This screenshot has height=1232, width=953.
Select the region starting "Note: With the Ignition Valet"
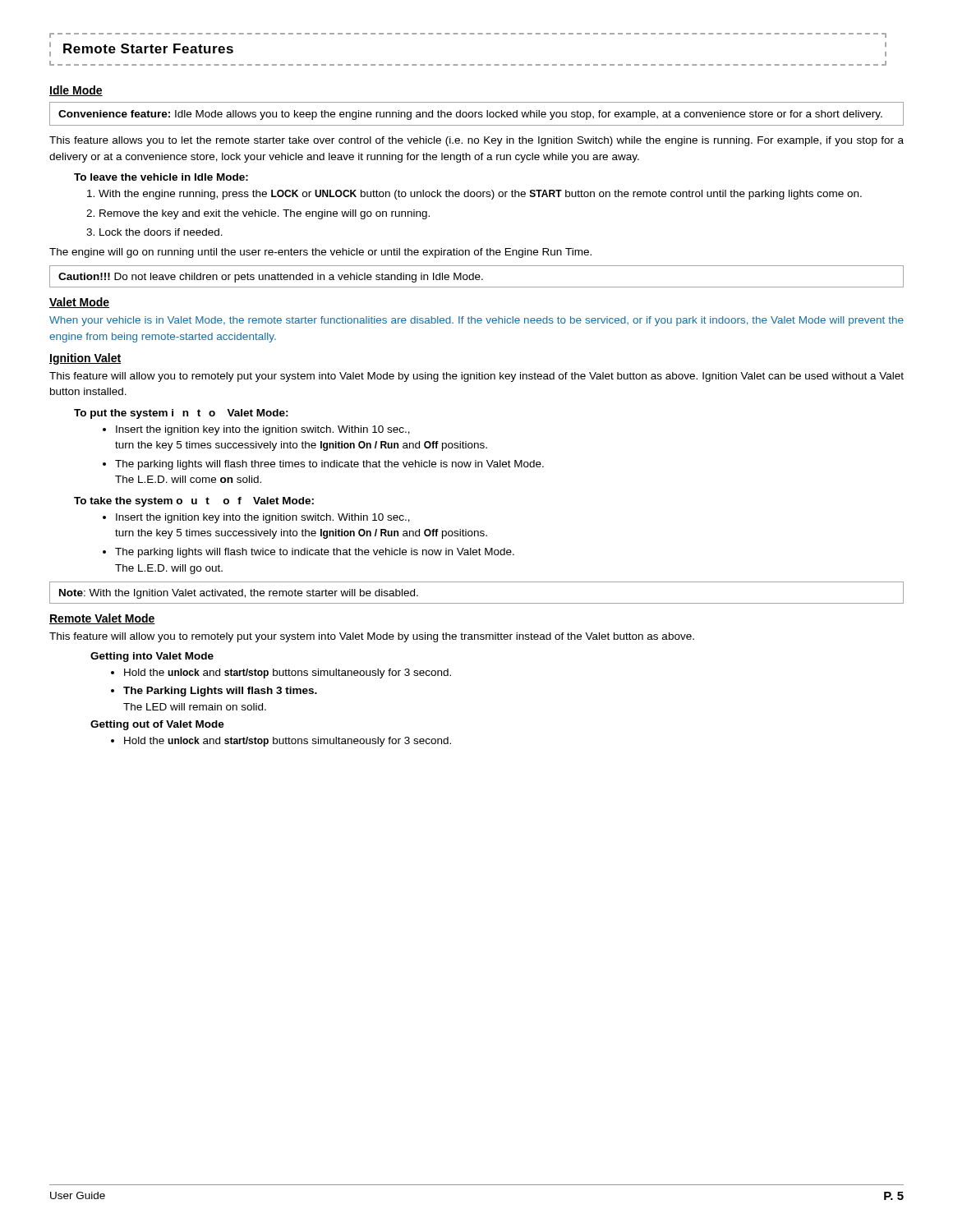coord(239,593)
